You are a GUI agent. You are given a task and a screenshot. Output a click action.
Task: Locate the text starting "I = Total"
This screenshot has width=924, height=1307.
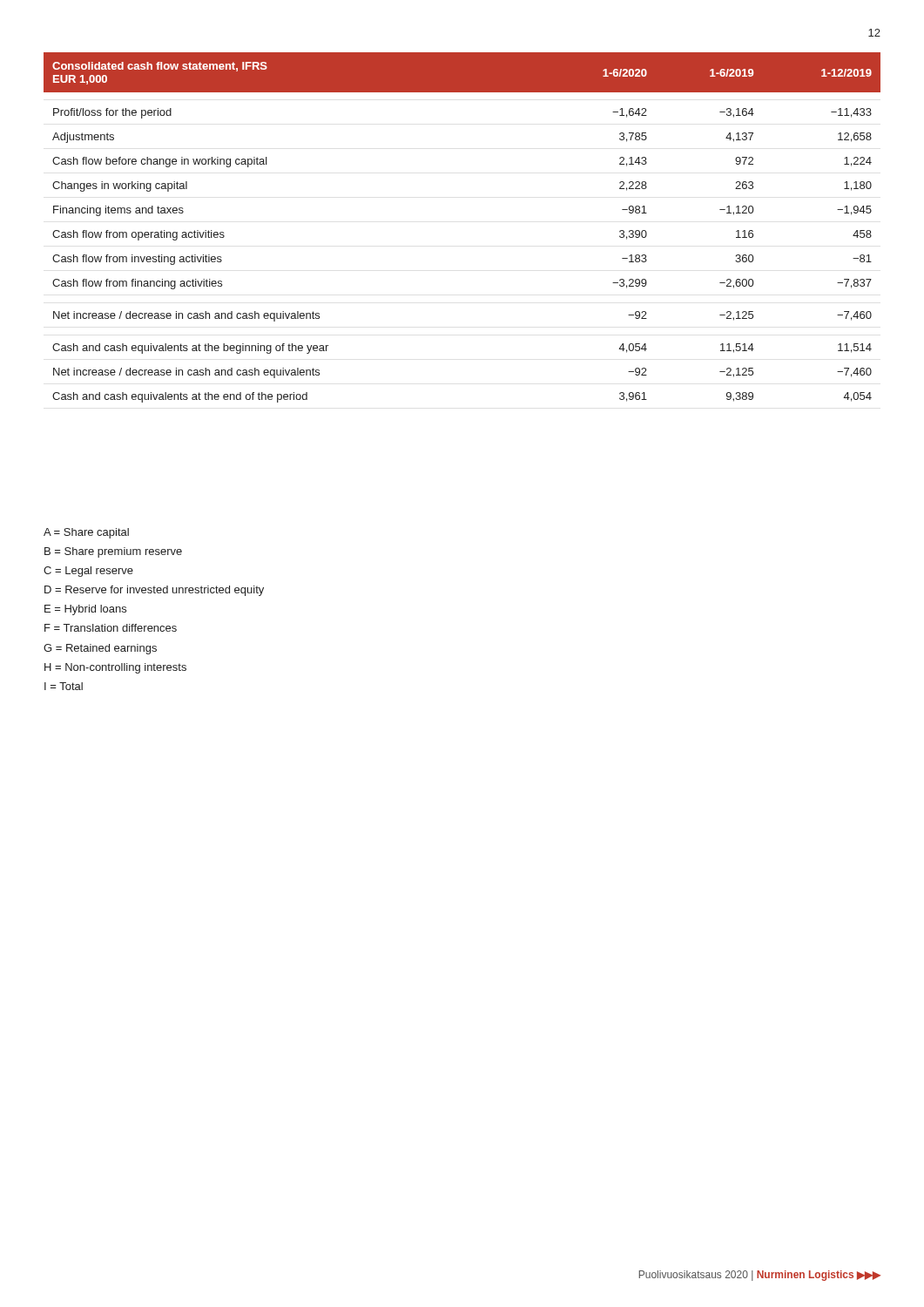[63, 686]
